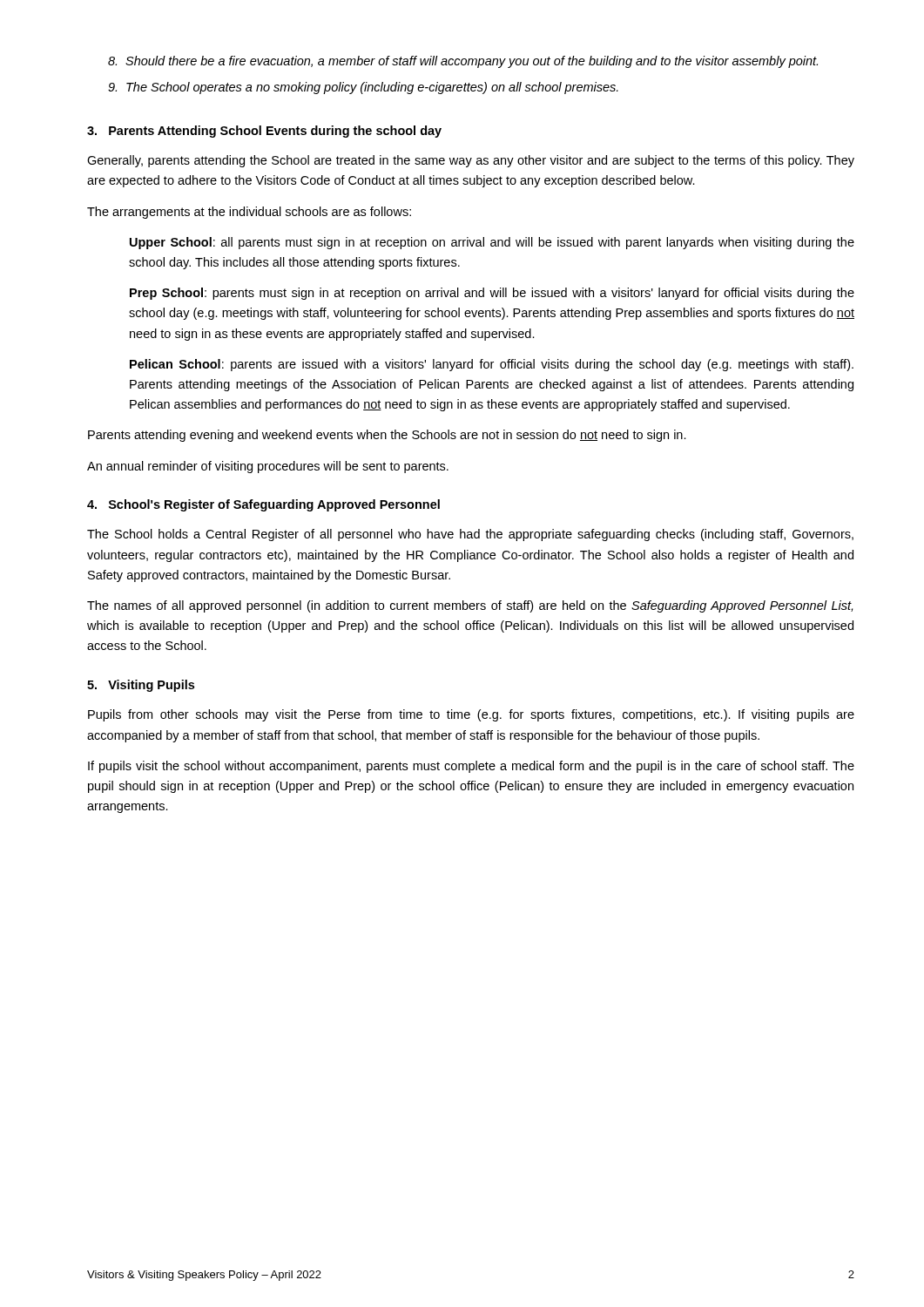The width and height of the screenshot is (924, 1307).
Task: Find "4. School's Register of Safeguarding Approved Personnel" on this page
Action: click(264, 504)
